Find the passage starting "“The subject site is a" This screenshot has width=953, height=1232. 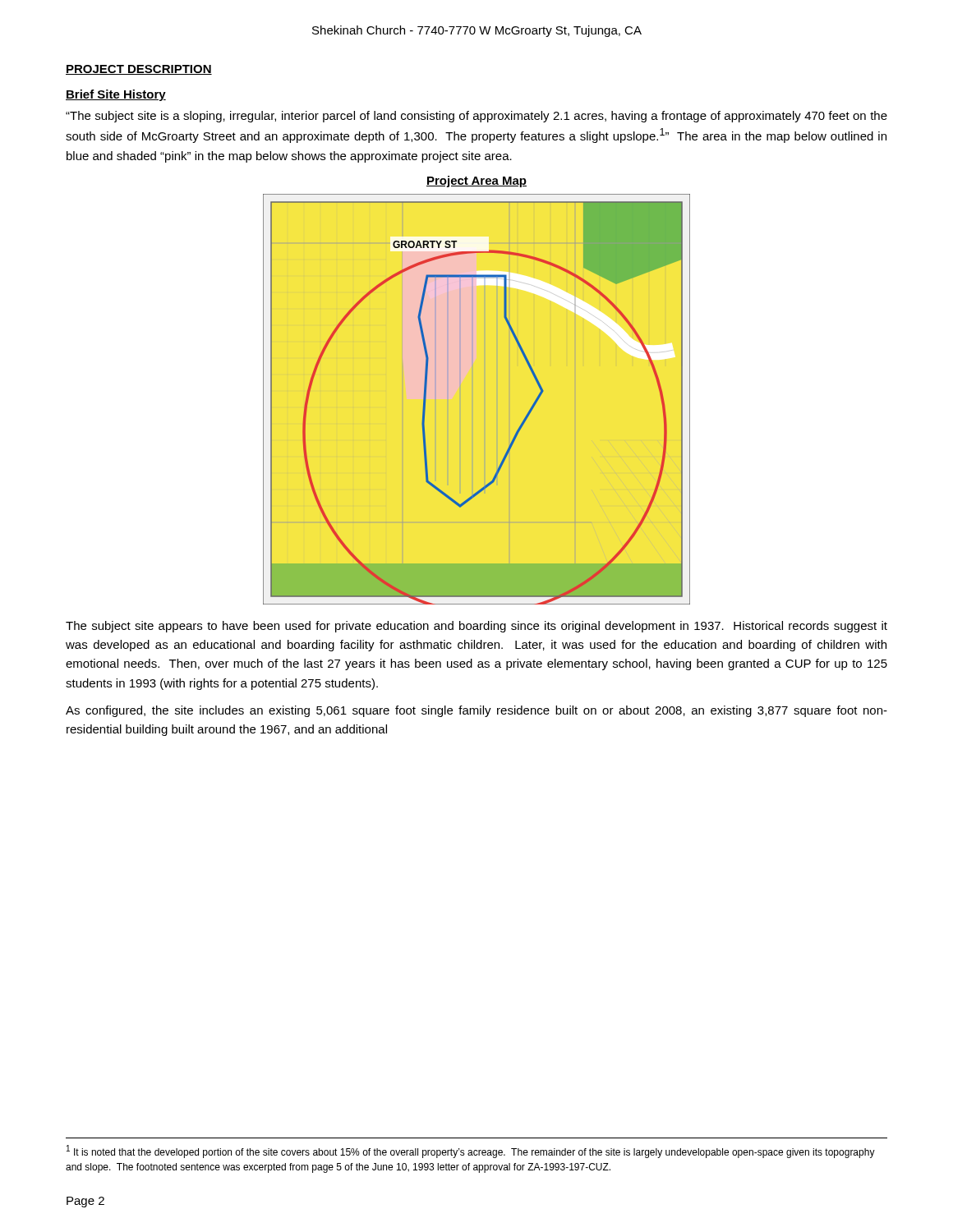pyautogui.click(x=476, y=135)
